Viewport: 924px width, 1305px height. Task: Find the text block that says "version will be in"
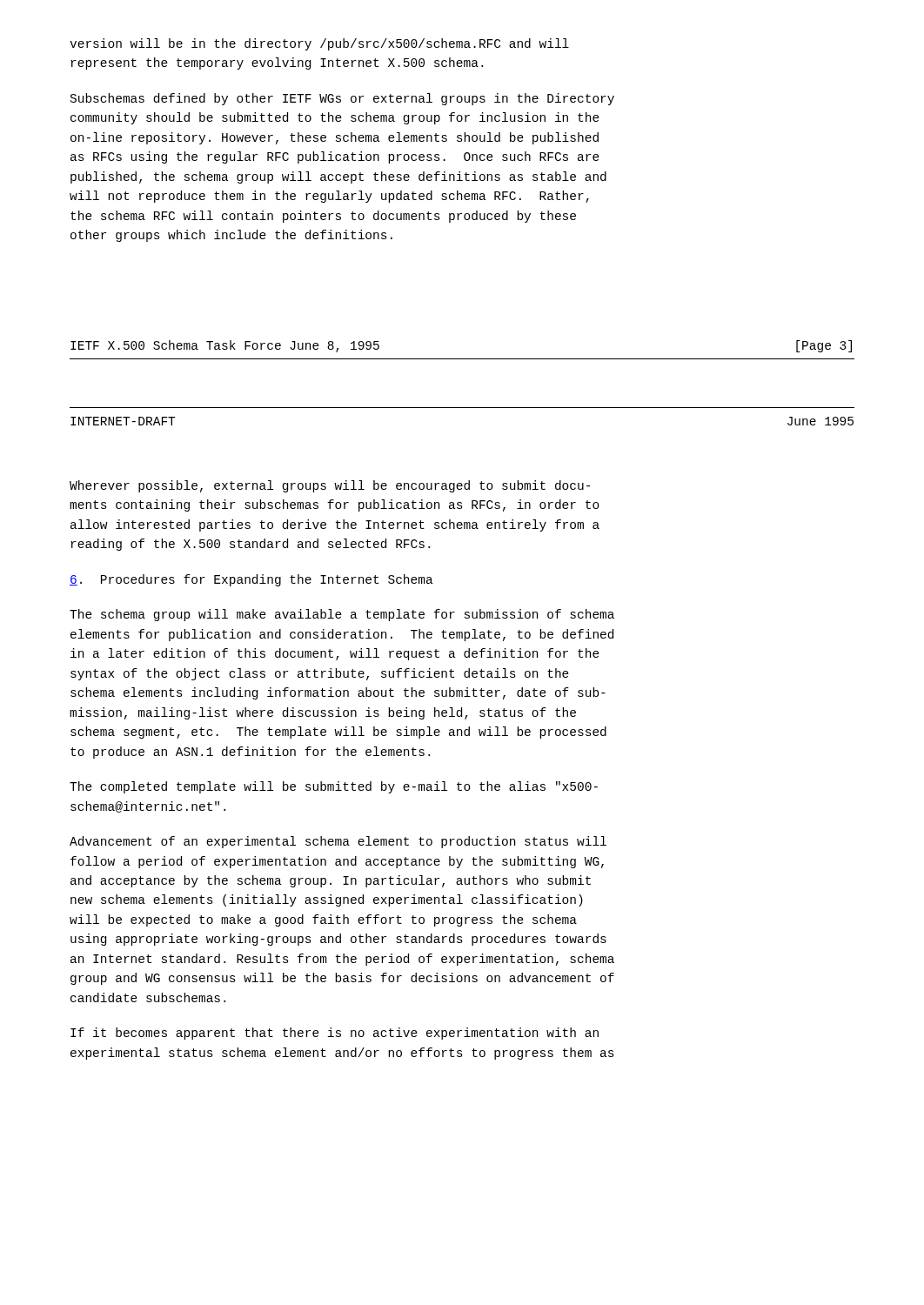point(319,54)
